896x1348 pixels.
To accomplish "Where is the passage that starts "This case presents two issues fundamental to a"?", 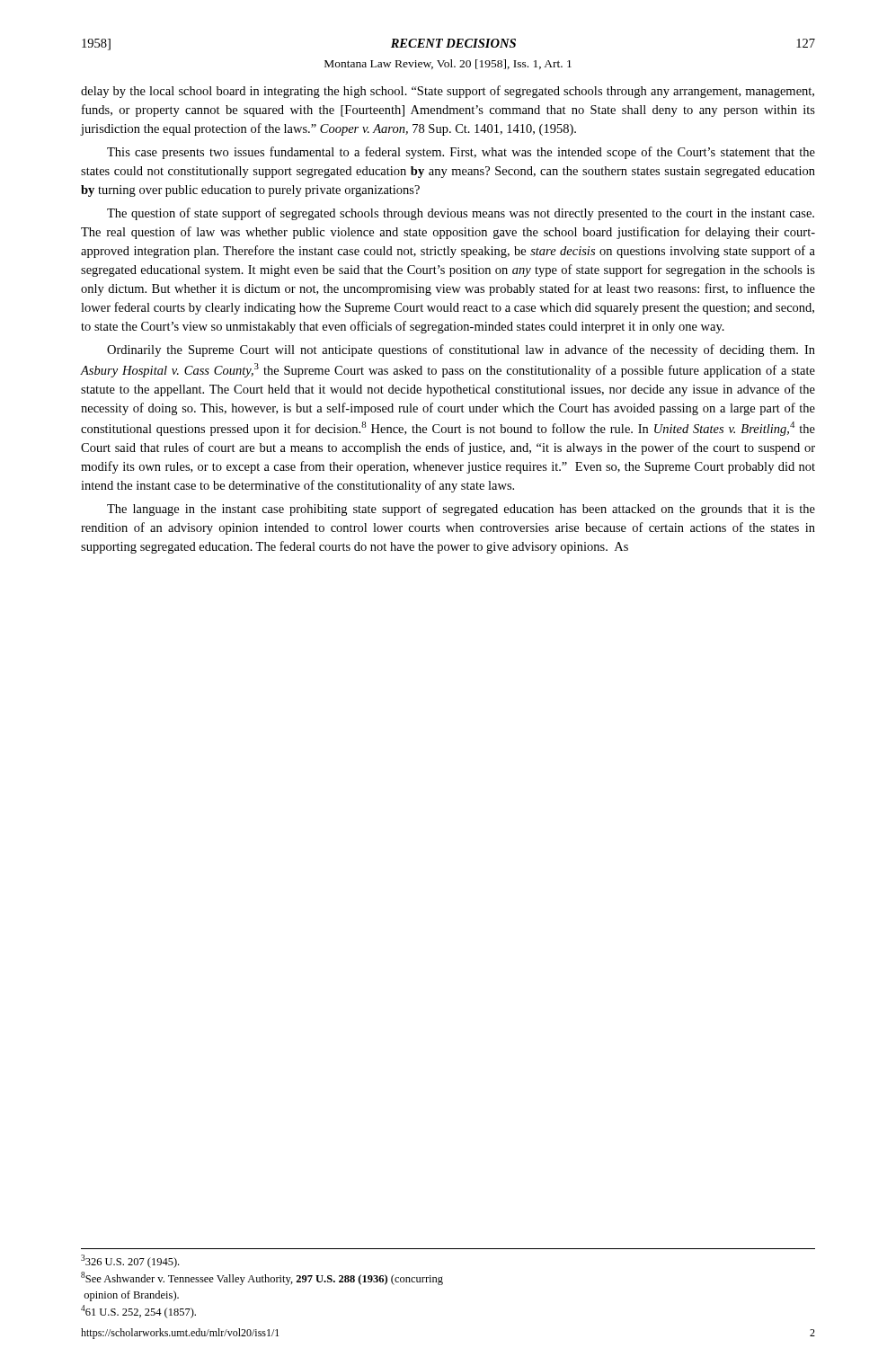I will [x=448, y=170].
